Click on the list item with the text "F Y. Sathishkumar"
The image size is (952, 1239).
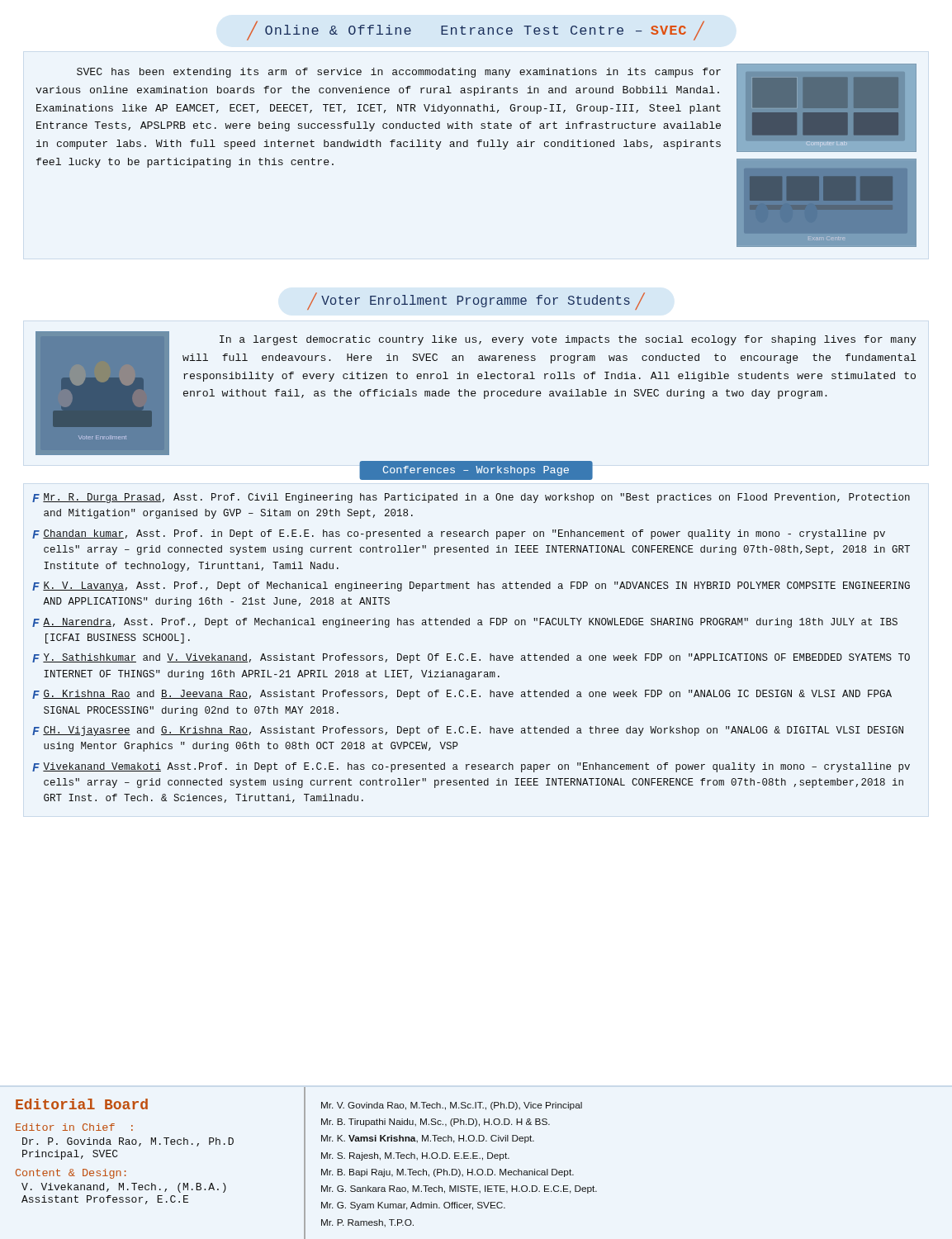click(x=474, y=667)
